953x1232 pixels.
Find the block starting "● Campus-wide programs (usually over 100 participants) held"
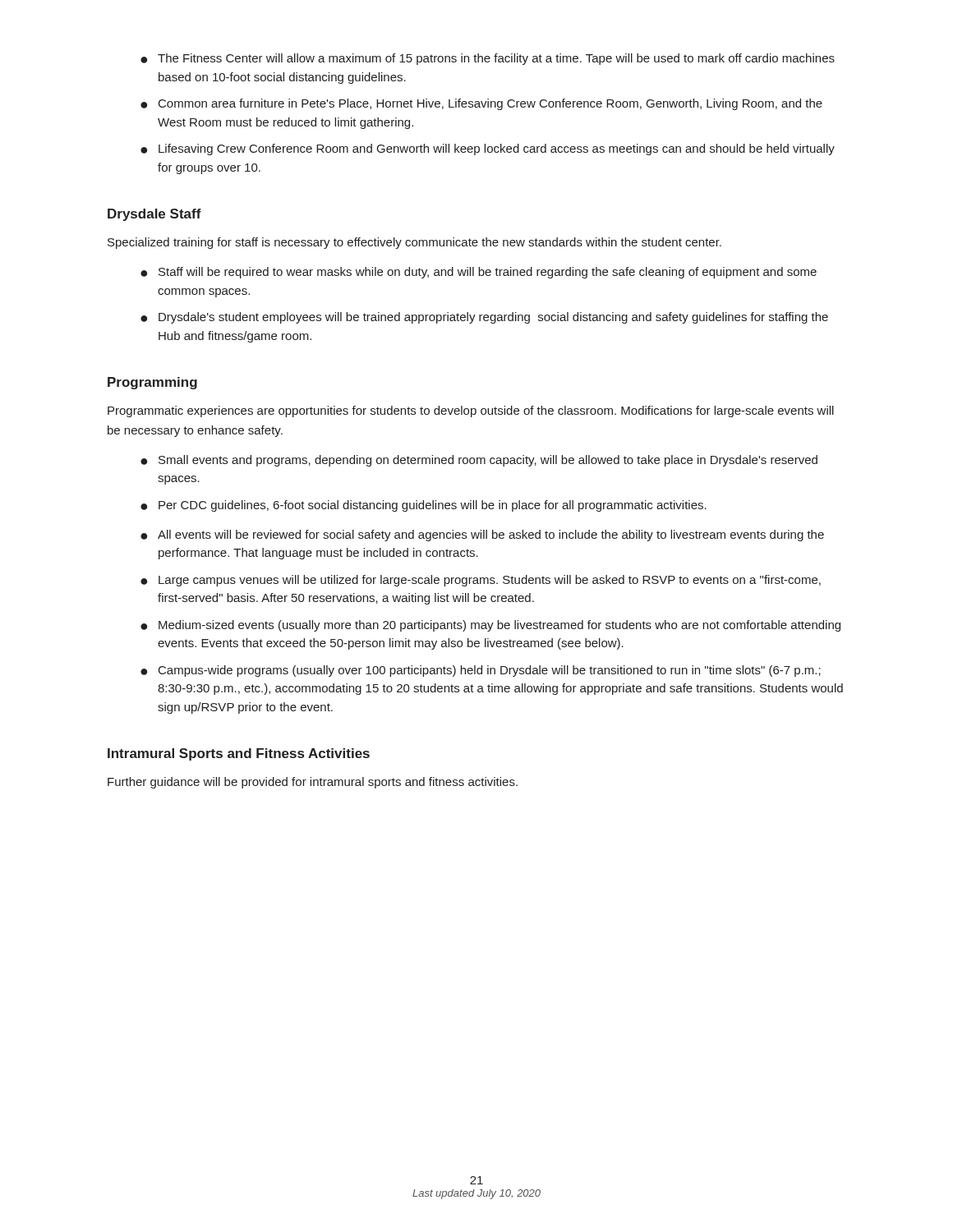493,689
